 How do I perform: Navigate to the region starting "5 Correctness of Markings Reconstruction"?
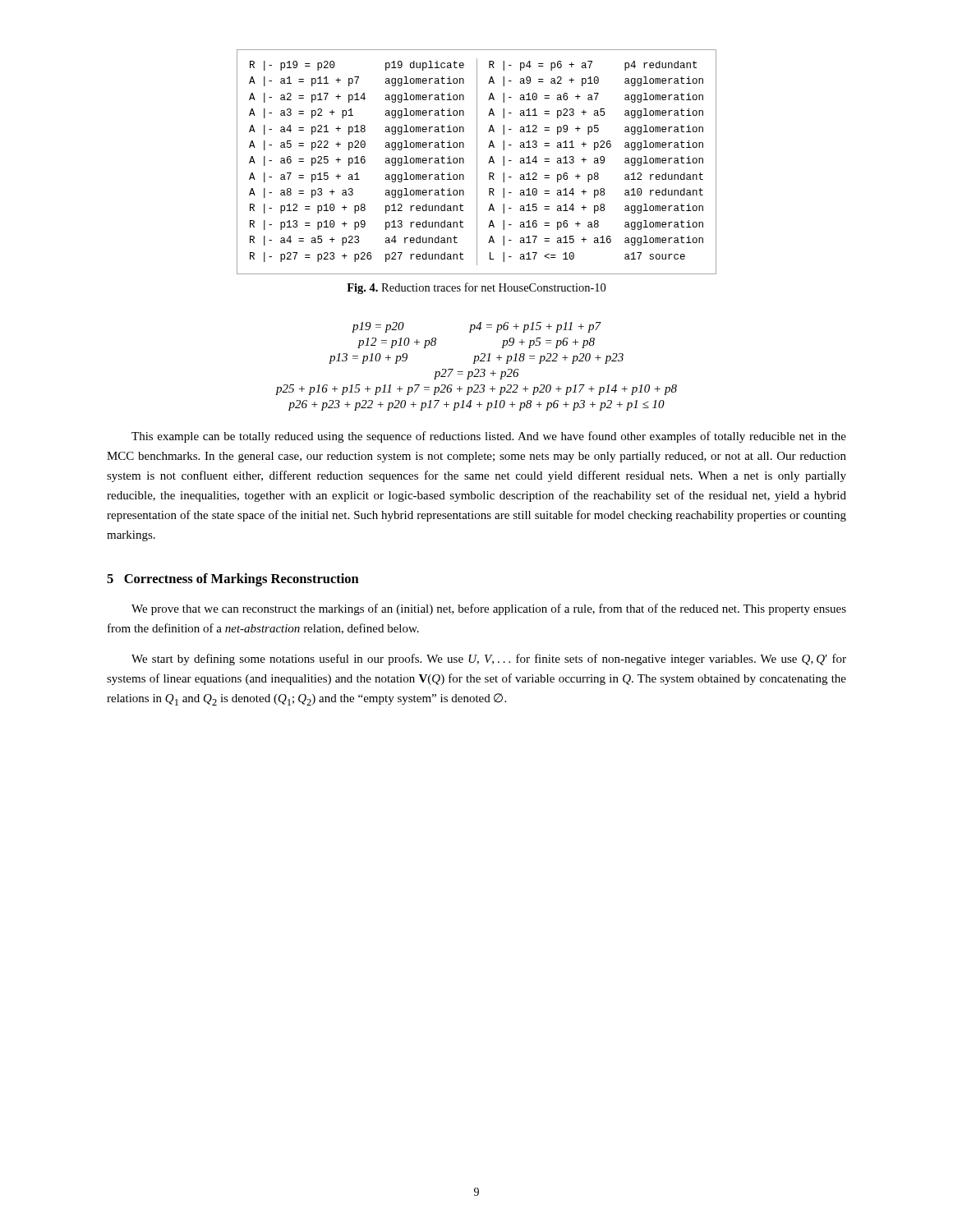point(233,578)
